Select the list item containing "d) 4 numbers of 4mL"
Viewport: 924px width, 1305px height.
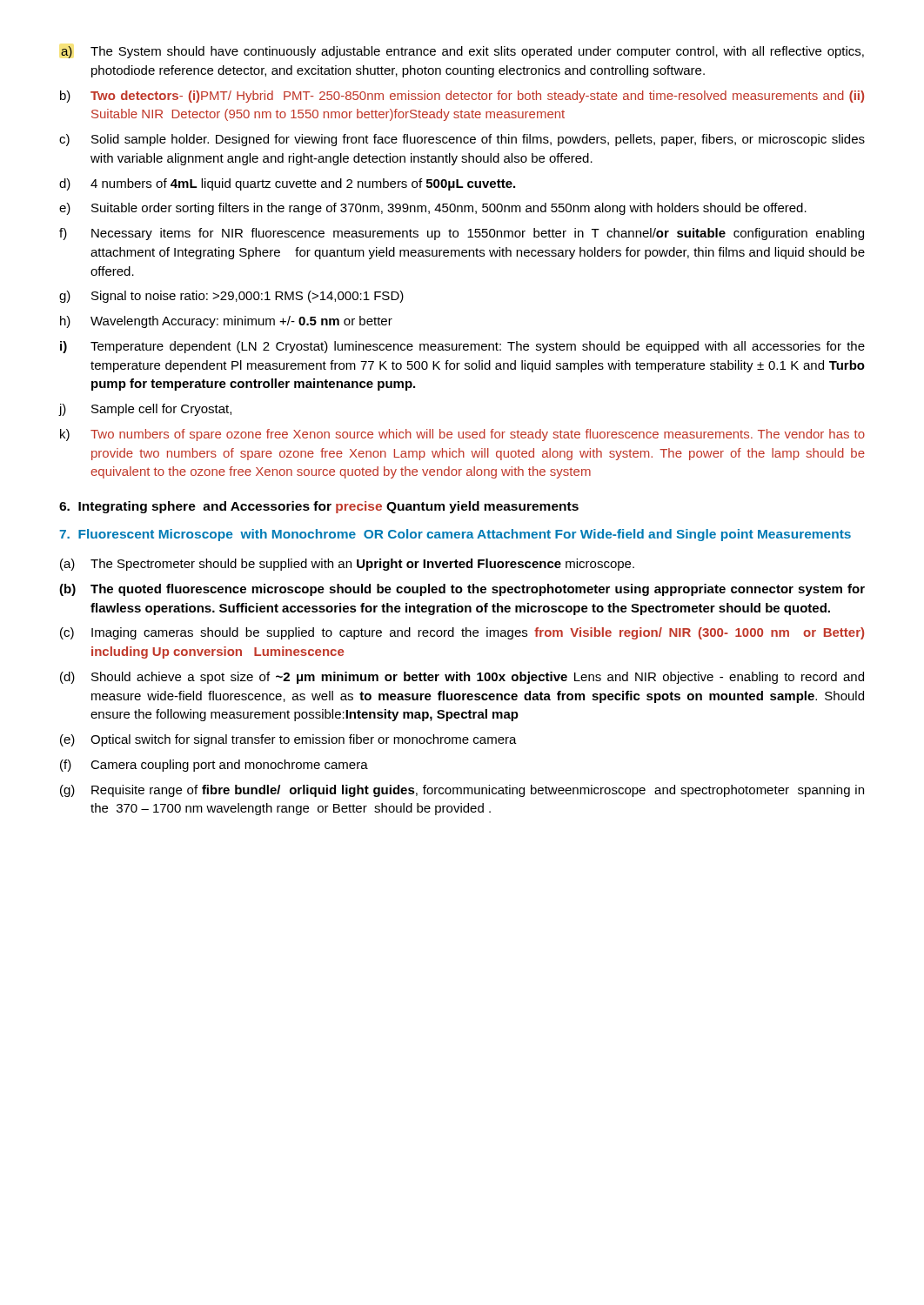462,183
